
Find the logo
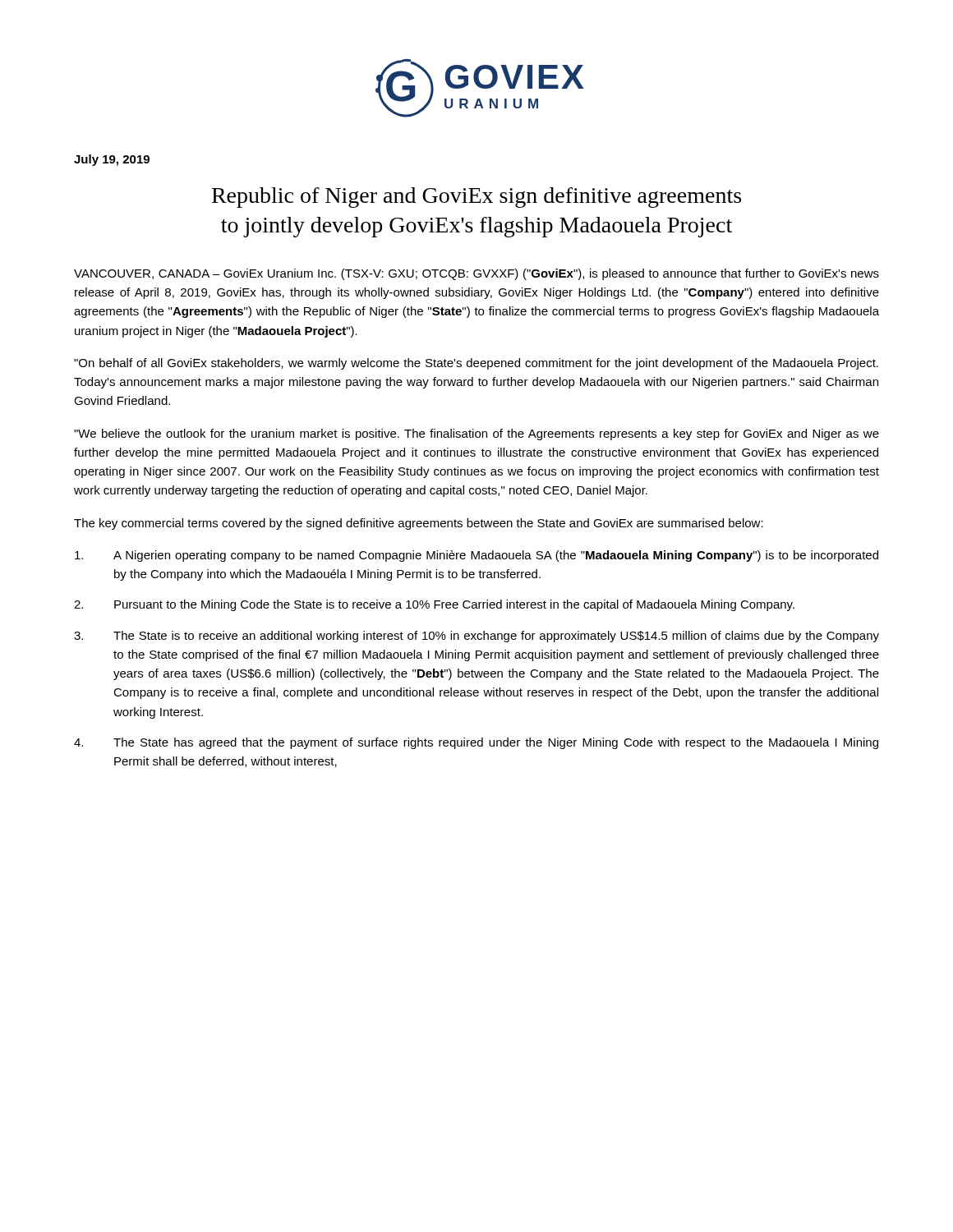(x=476, y=87)
